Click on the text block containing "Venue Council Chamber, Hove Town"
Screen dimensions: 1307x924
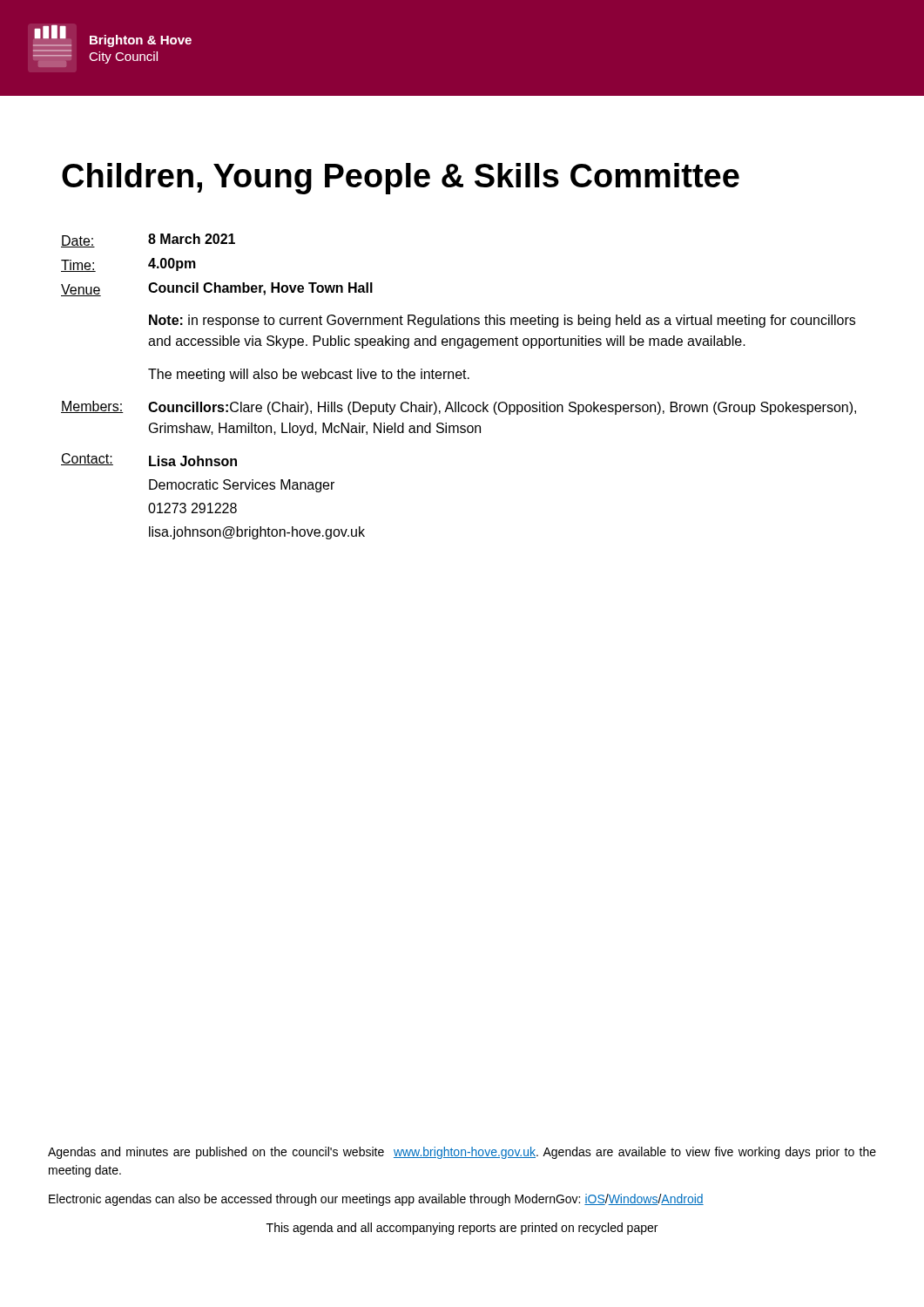pyautogui.click(x=217, y=289)
